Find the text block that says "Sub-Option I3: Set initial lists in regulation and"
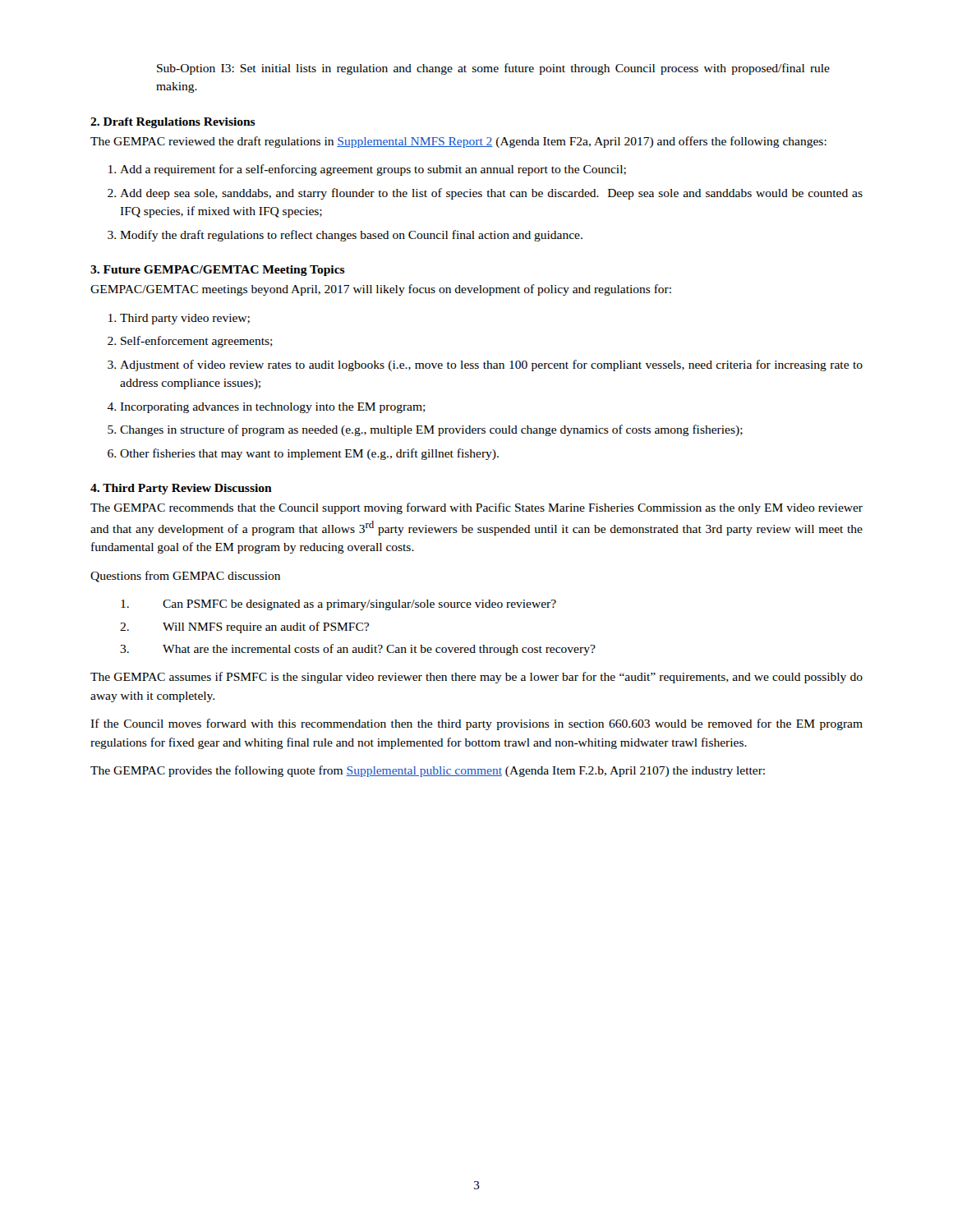953x1232 pixels. 493,78
